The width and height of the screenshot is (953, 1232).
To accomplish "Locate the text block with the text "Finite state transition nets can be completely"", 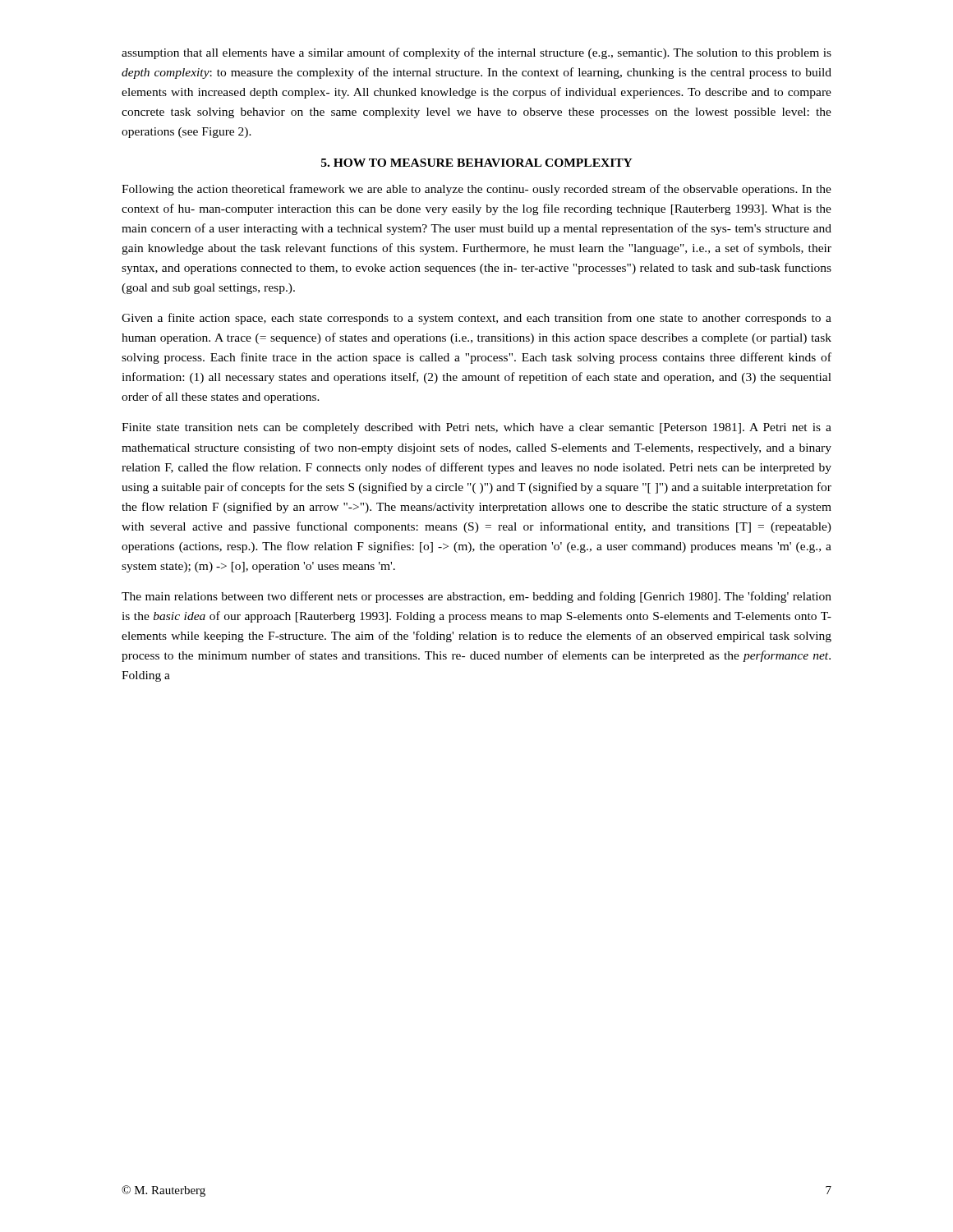I will point(476,497).
